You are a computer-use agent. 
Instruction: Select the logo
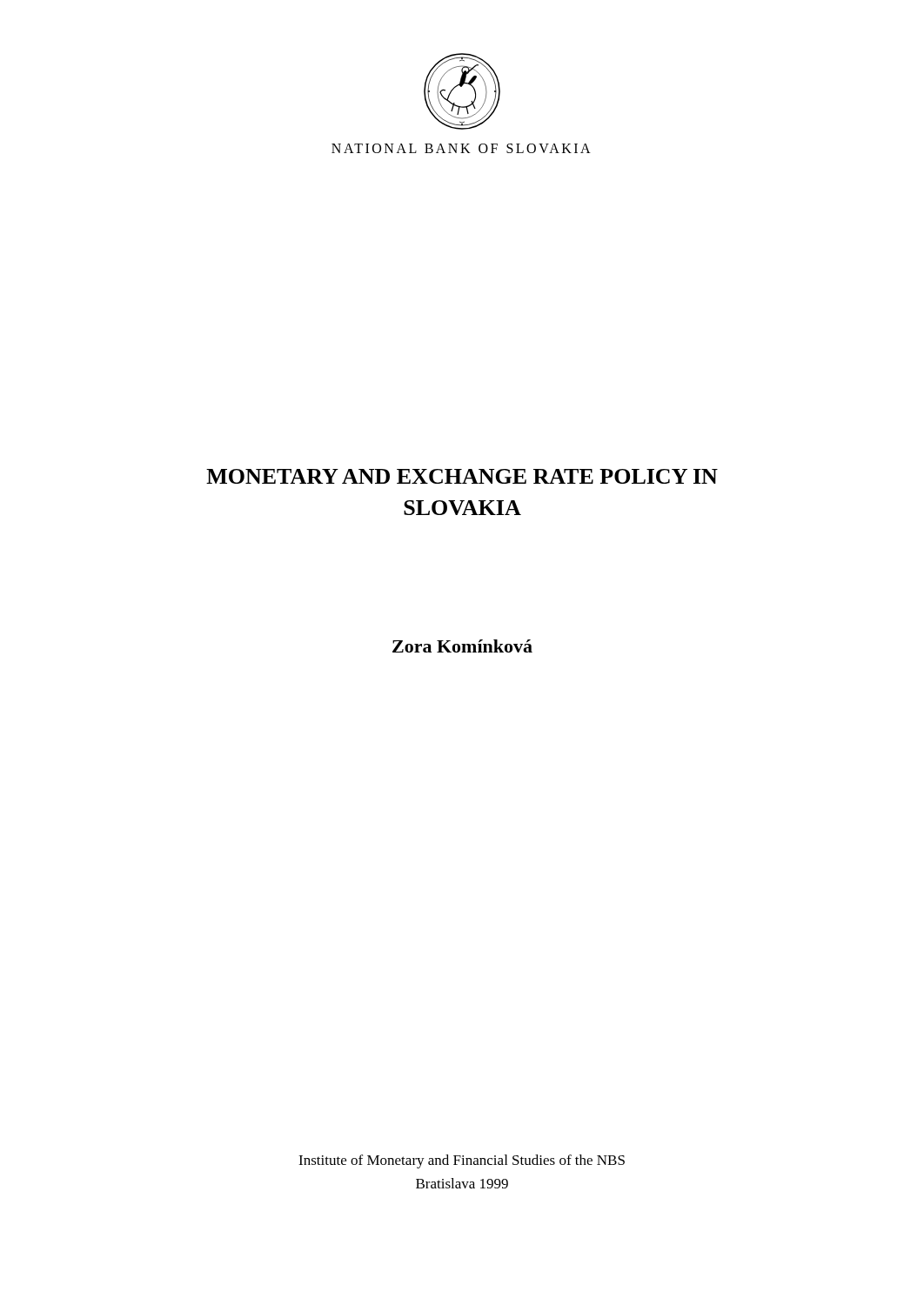click(x=462, y=95)
